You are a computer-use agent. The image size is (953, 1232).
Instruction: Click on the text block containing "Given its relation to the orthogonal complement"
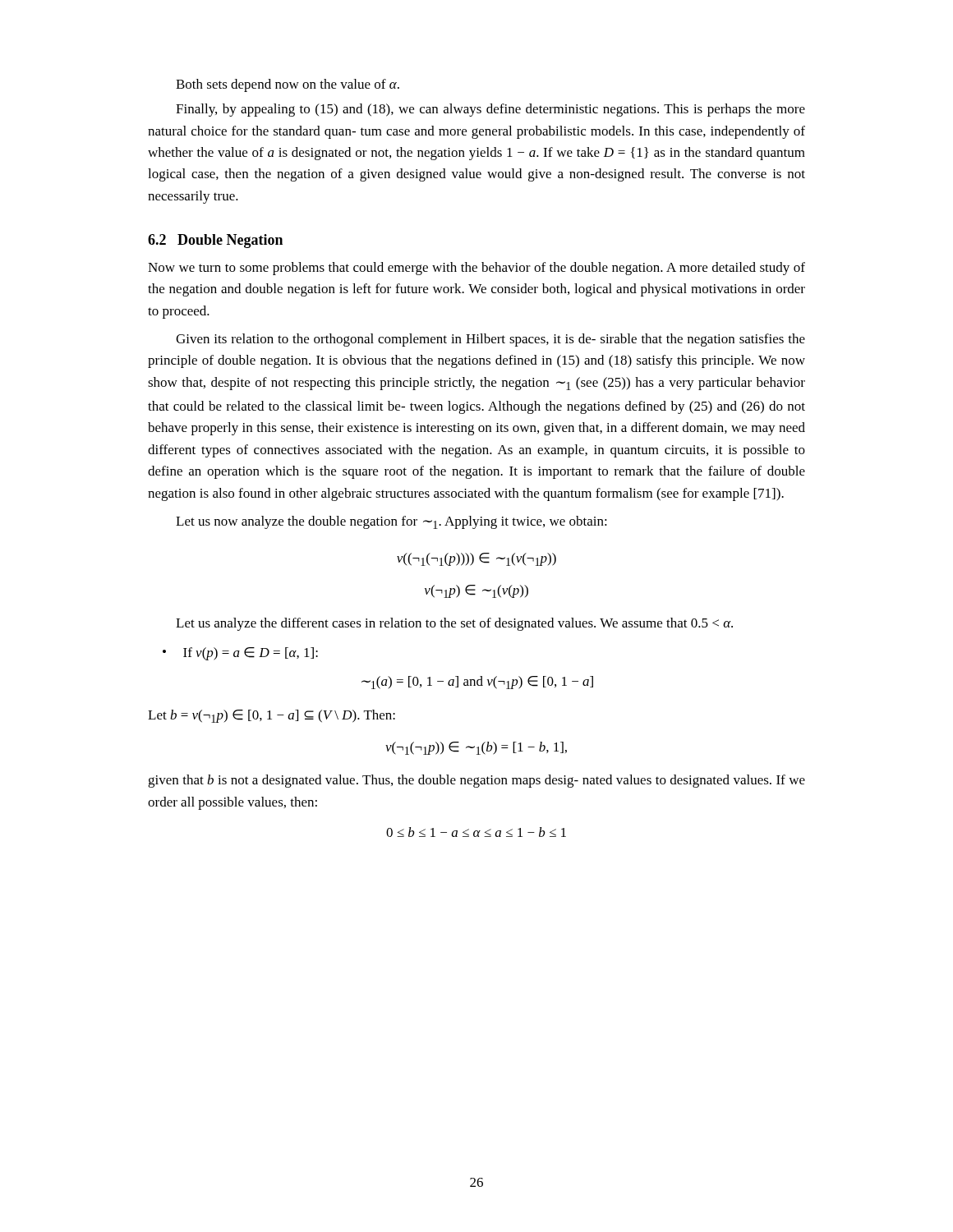pyautogui.click(x=476, y=416)
